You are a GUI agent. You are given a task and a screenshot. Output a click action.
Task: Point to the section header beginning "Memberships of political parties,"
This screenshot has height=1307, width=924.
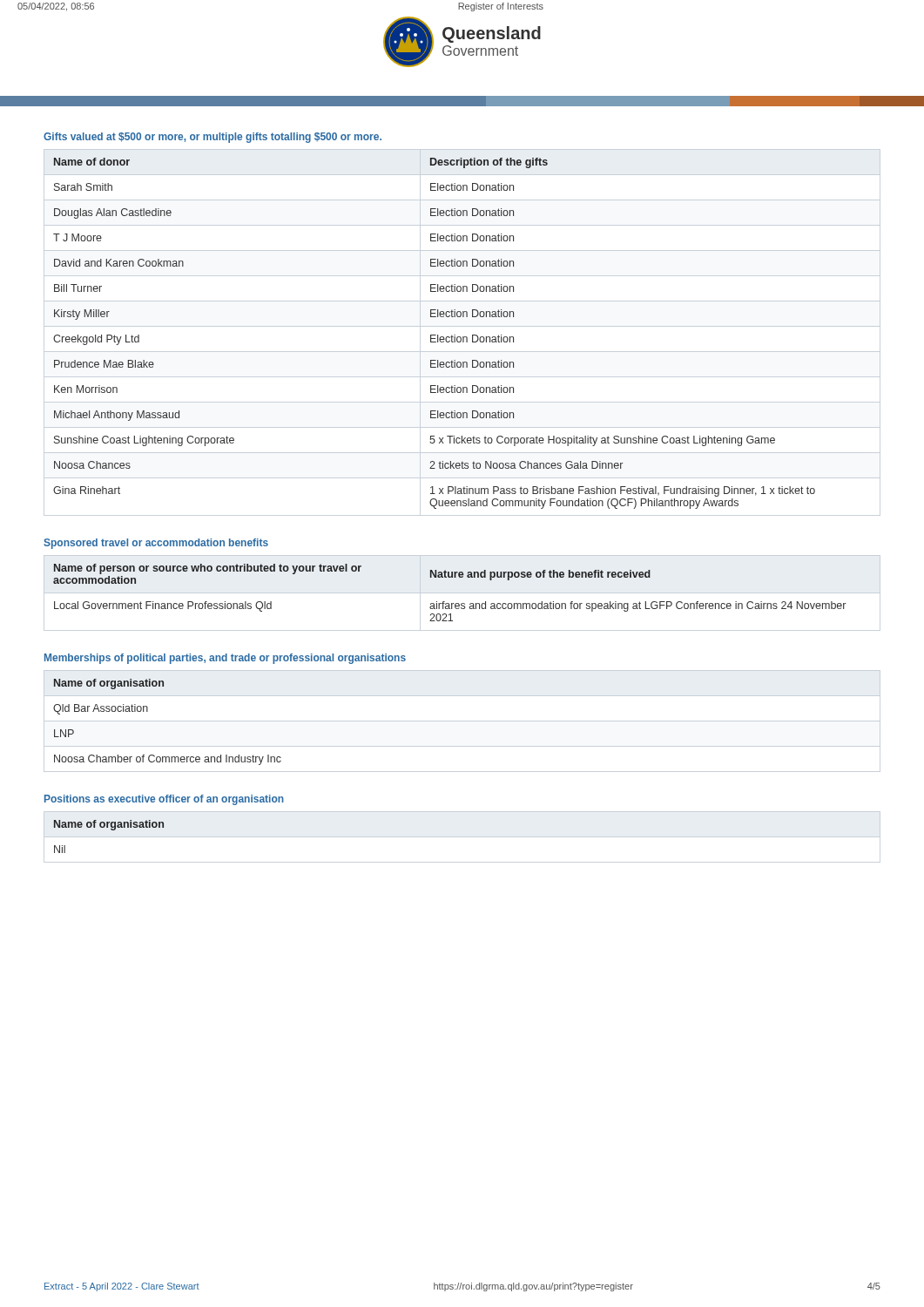(x=225, y=658)
